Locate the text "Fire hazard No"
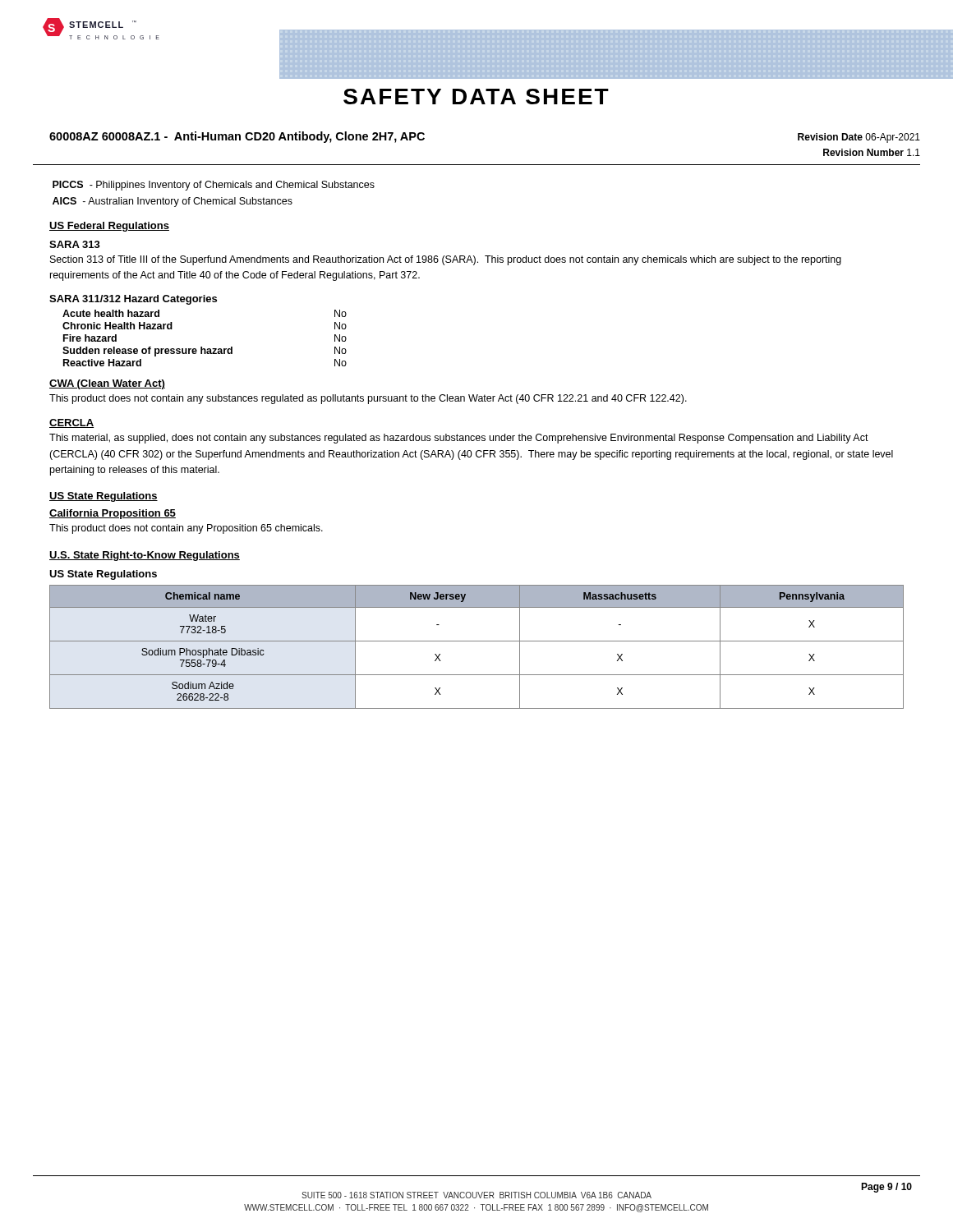Screen dimensions: 1232x953 (198, 338)
